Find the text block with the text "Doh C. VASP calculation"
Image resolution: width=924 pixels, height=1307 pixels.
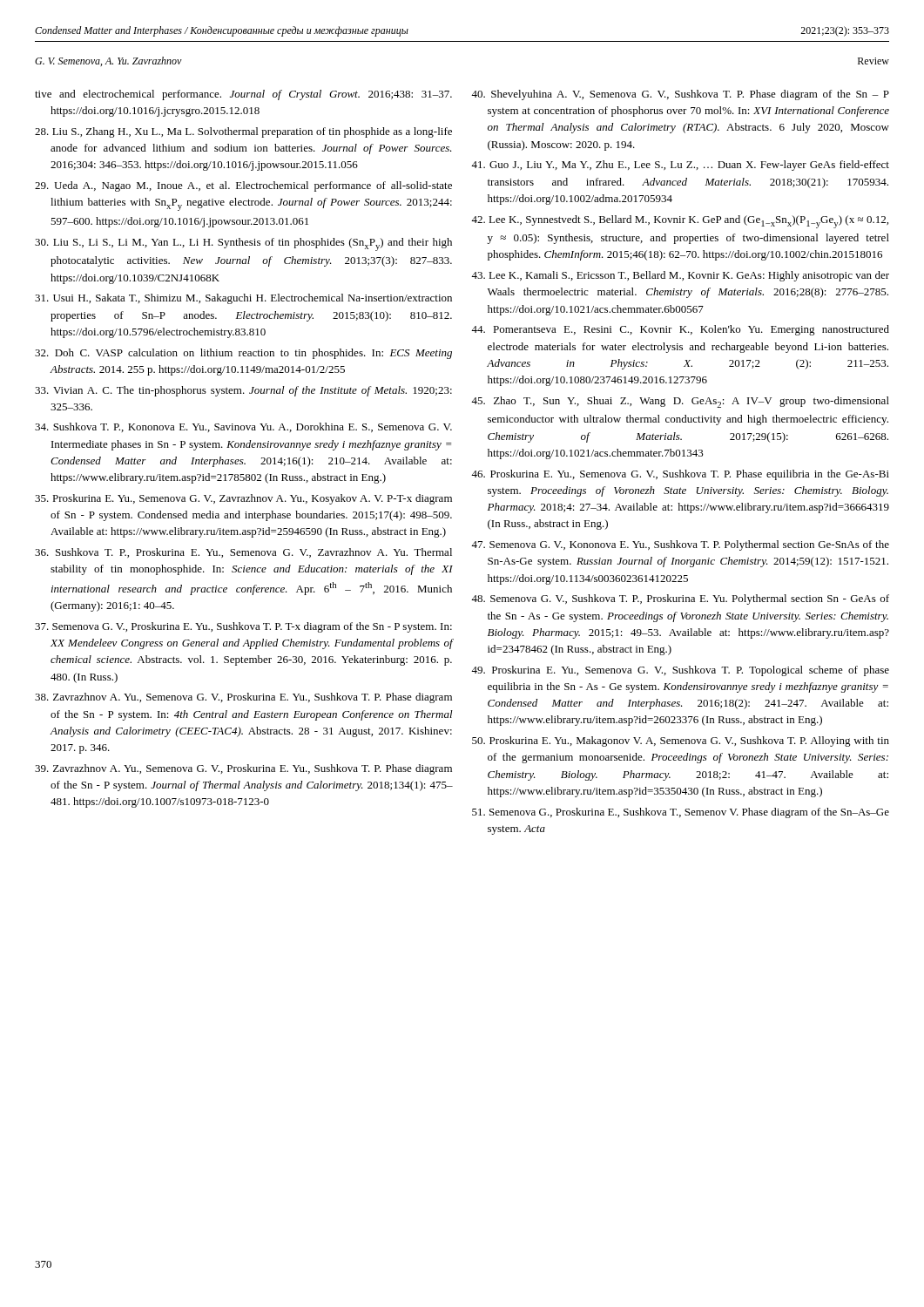244,360
